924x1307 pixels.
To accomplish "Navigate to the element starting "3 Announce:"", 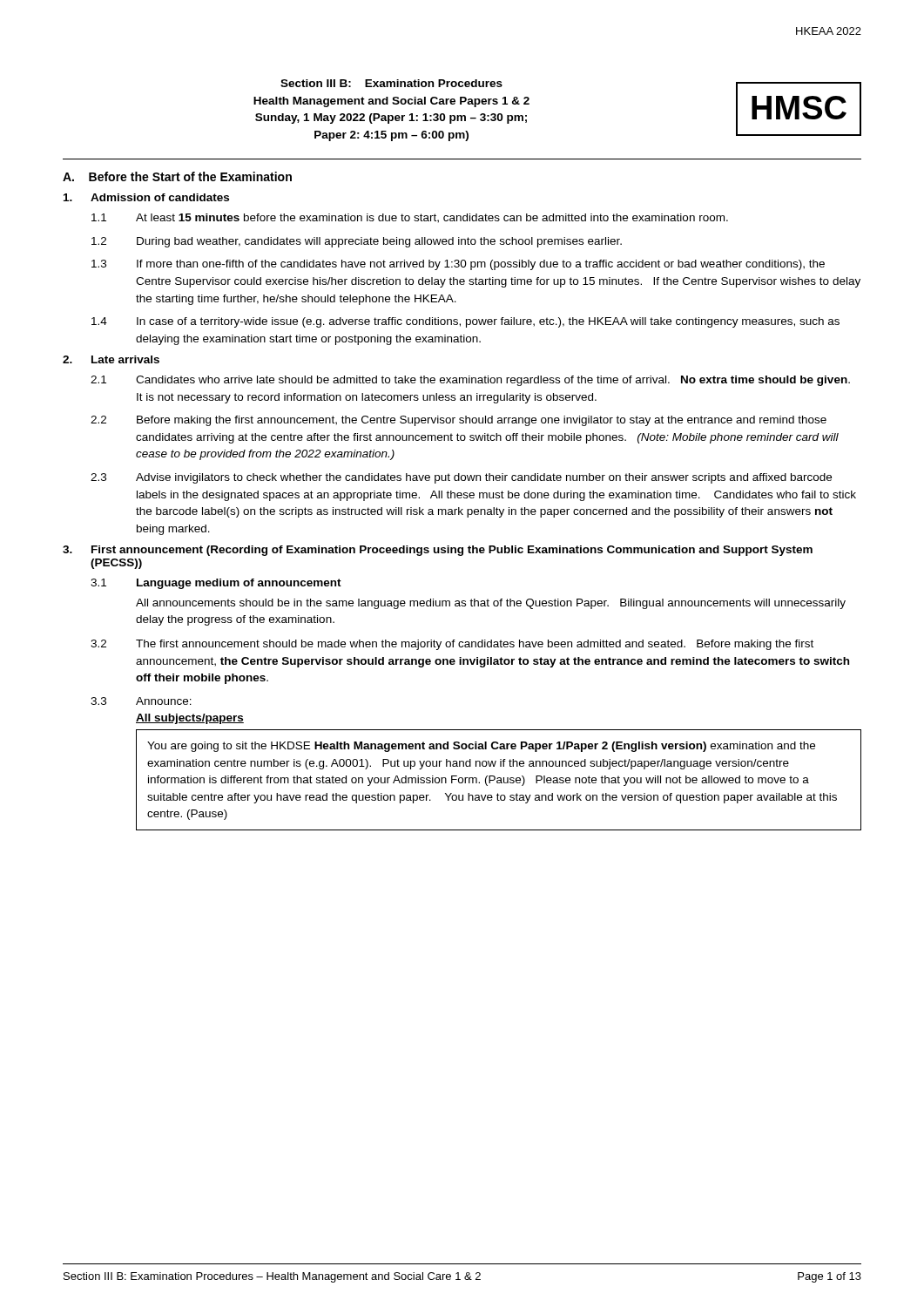I will click(141, 701).
